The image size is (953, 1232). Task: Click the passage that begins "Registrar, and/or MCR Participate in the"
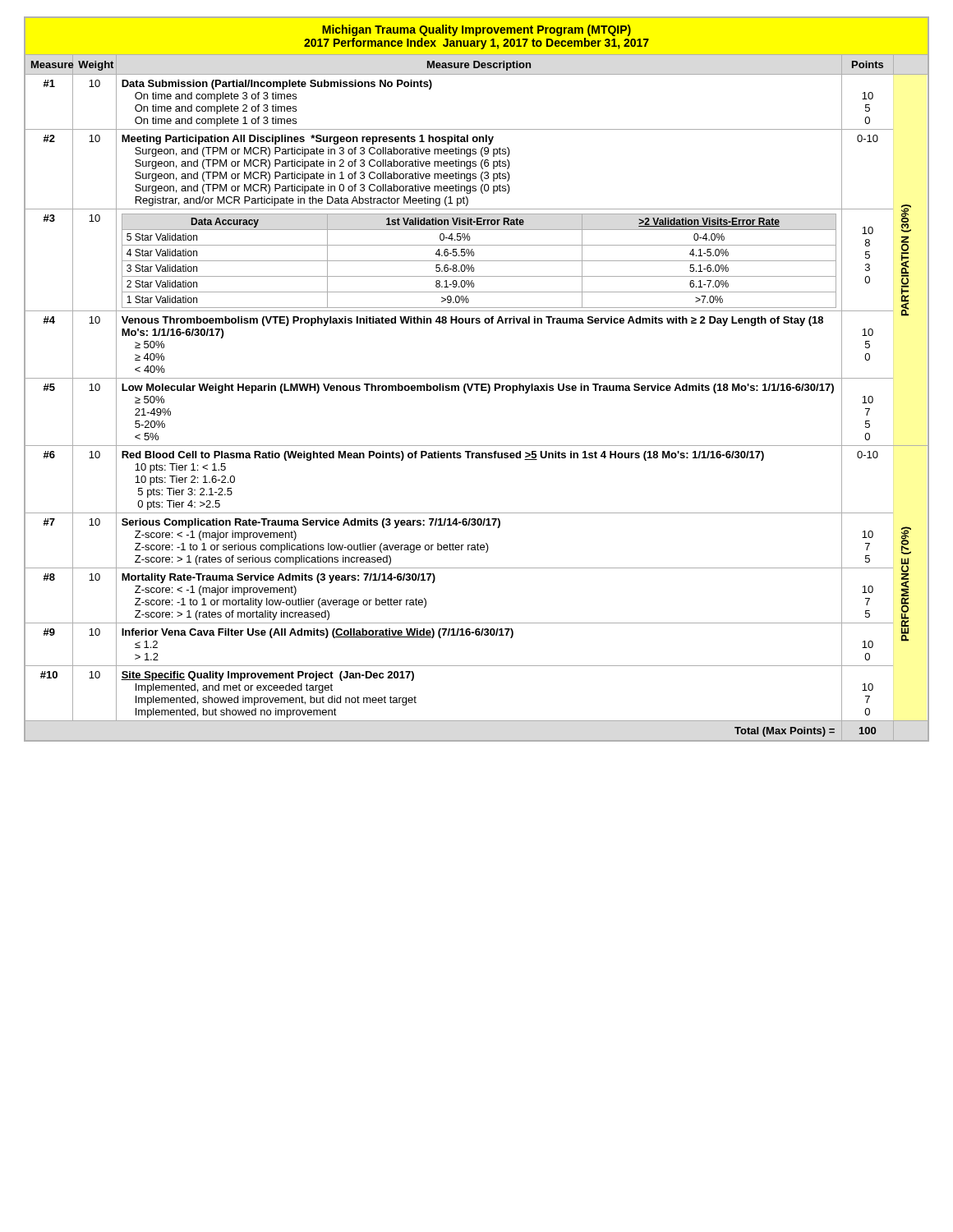pyautogui.click(x=302, y=200)
